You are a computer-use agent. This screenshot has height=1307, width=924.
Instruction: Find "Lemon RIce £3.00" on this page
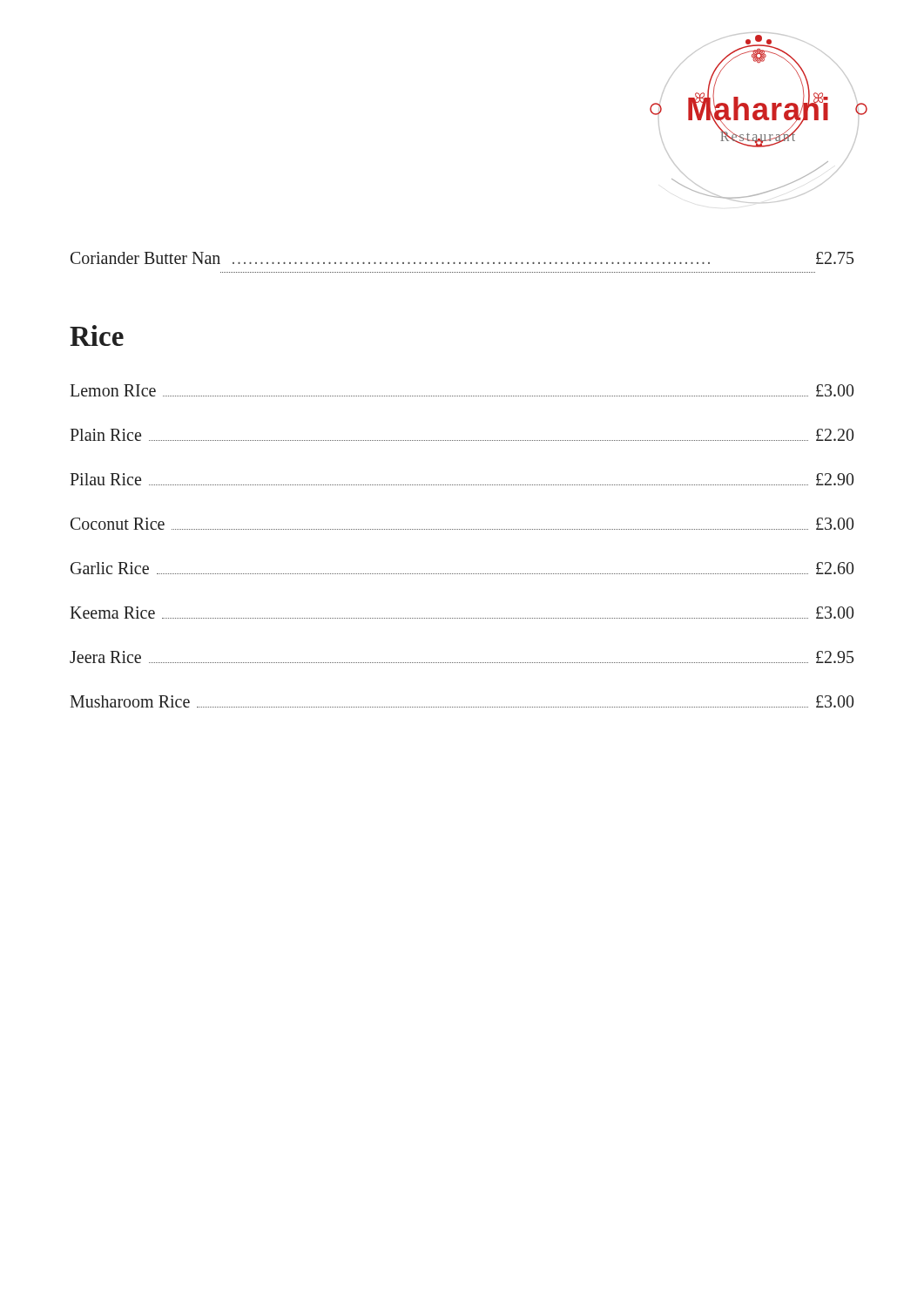coord(462,391)
